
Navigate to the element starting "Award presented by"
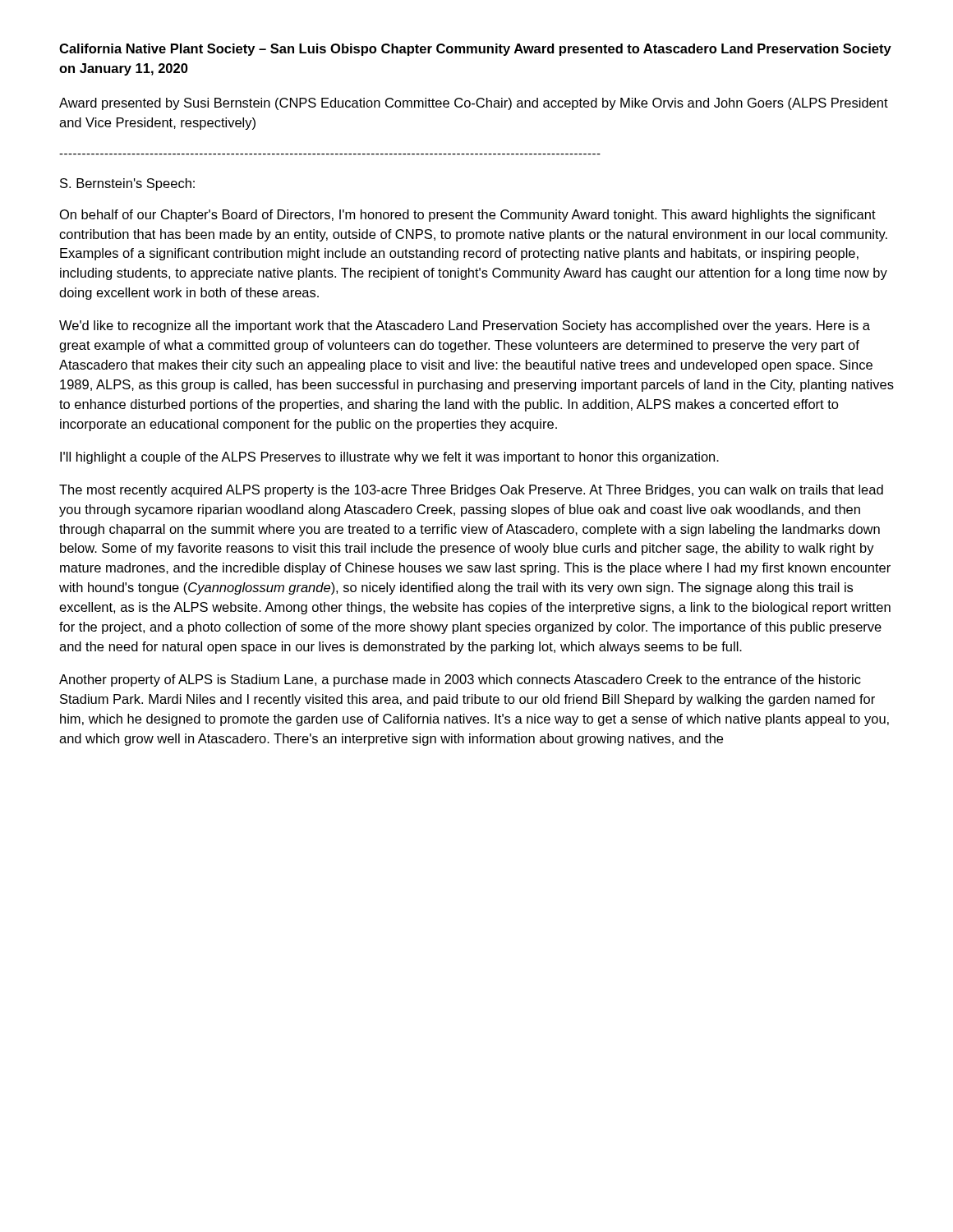[x=473, y=112]
